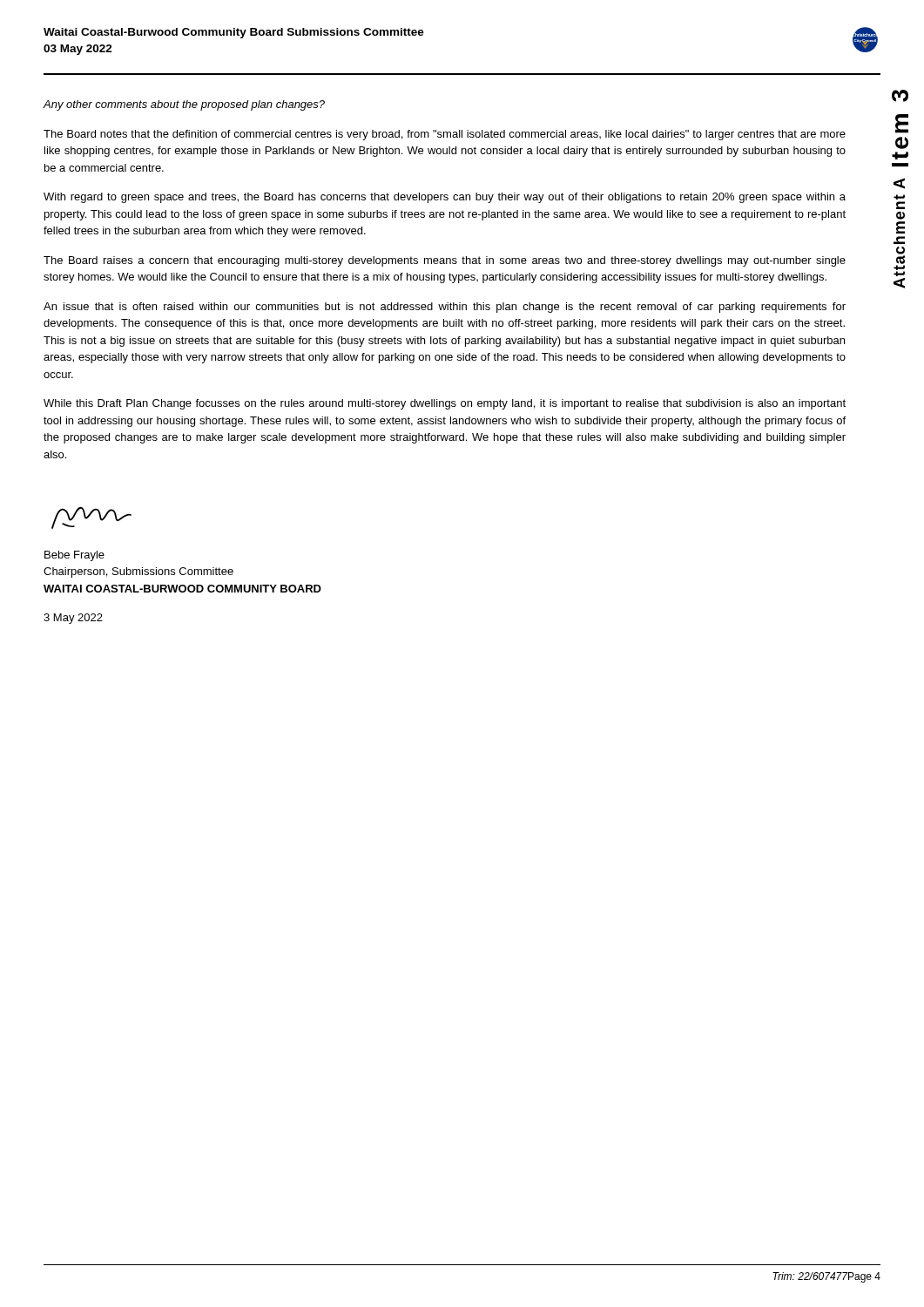Locate the text block that says "Any other comments about the proposed plan"
Image resolution: width=924 pixels, height=1307 pixels.
[184, 104]
